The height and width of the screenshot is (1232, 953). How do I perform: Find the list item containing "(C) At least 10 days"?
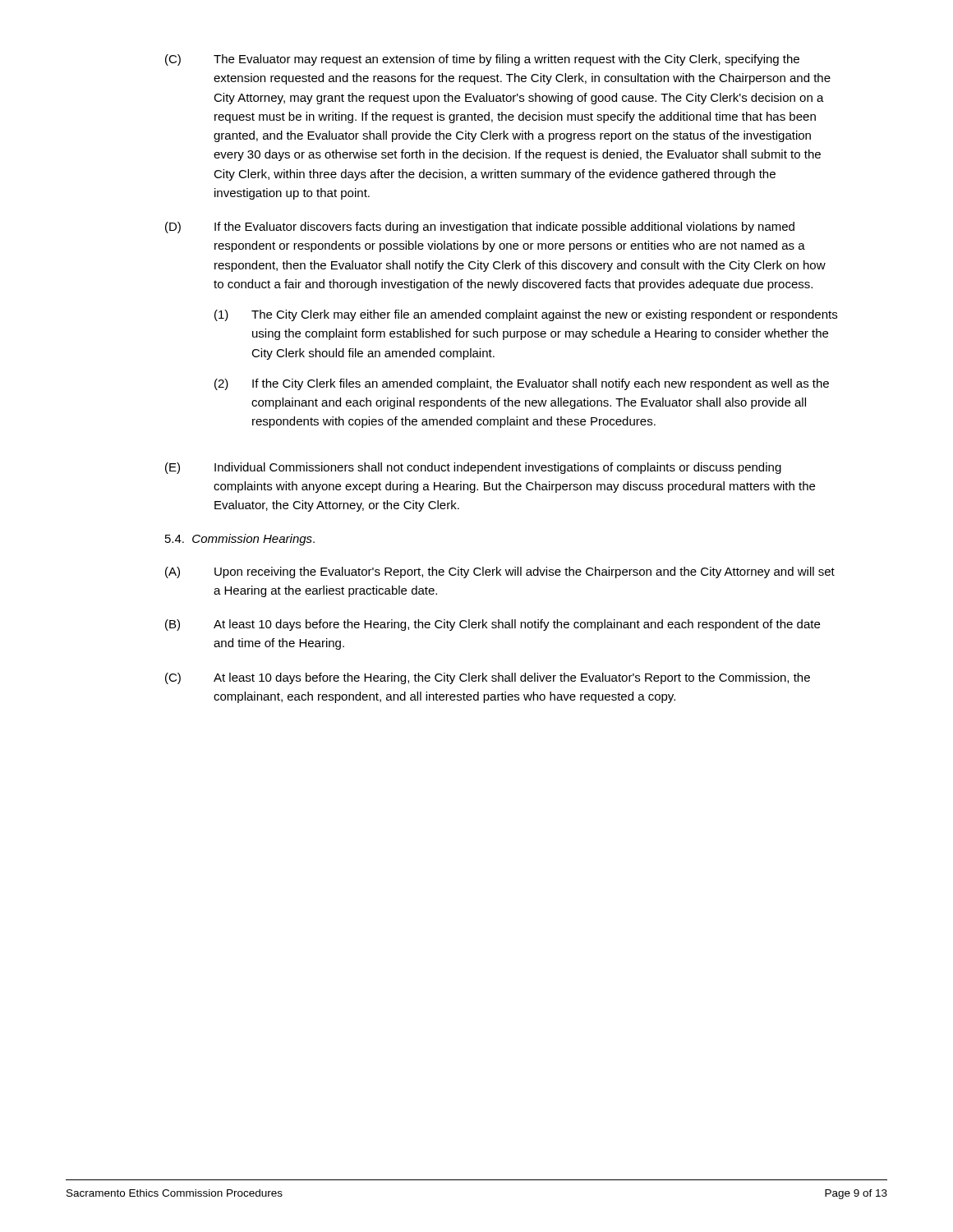pyautogui.click(x=501, y=686)
